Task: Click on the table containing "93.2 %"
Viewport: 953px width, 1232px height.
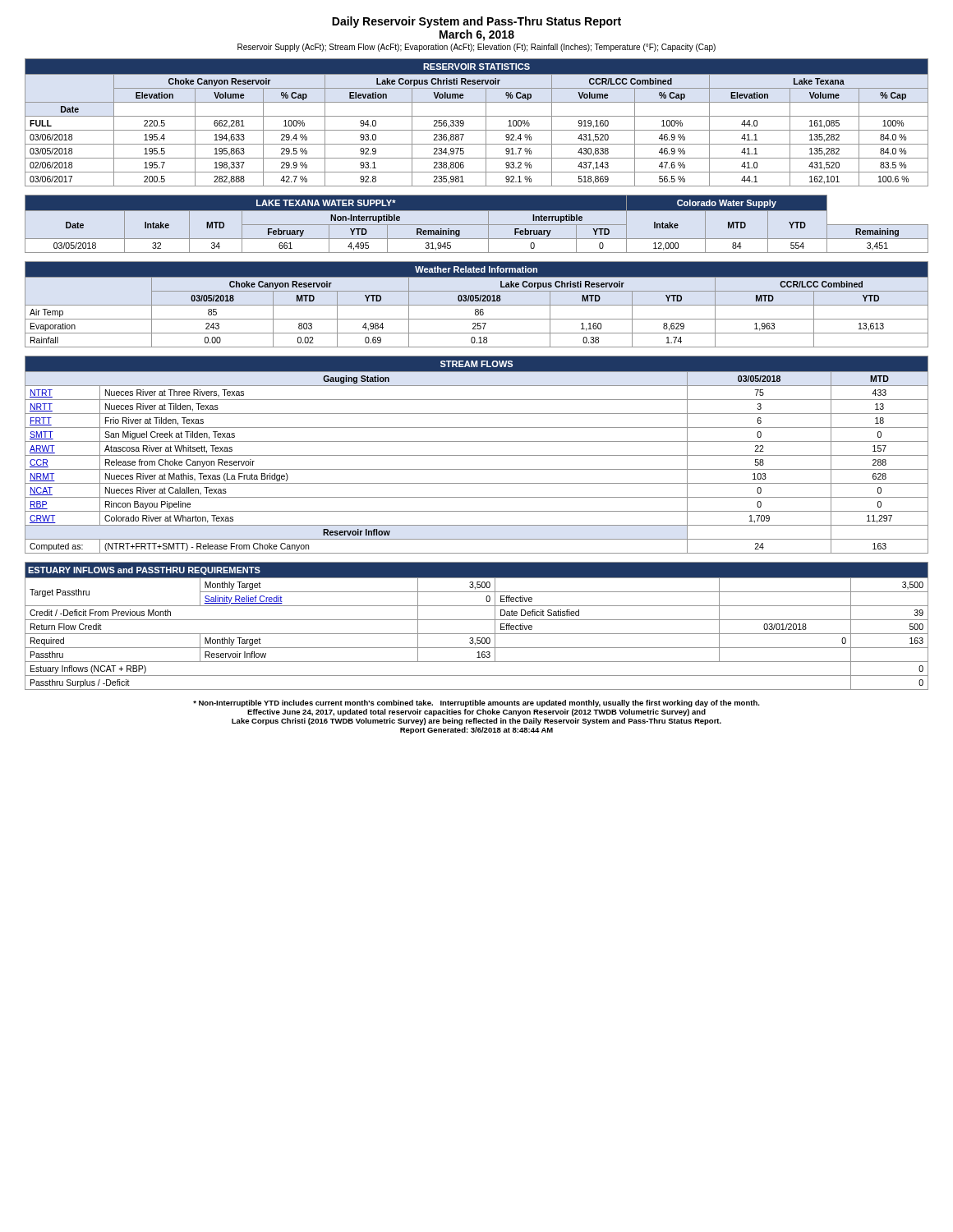Action: (476, 122)
